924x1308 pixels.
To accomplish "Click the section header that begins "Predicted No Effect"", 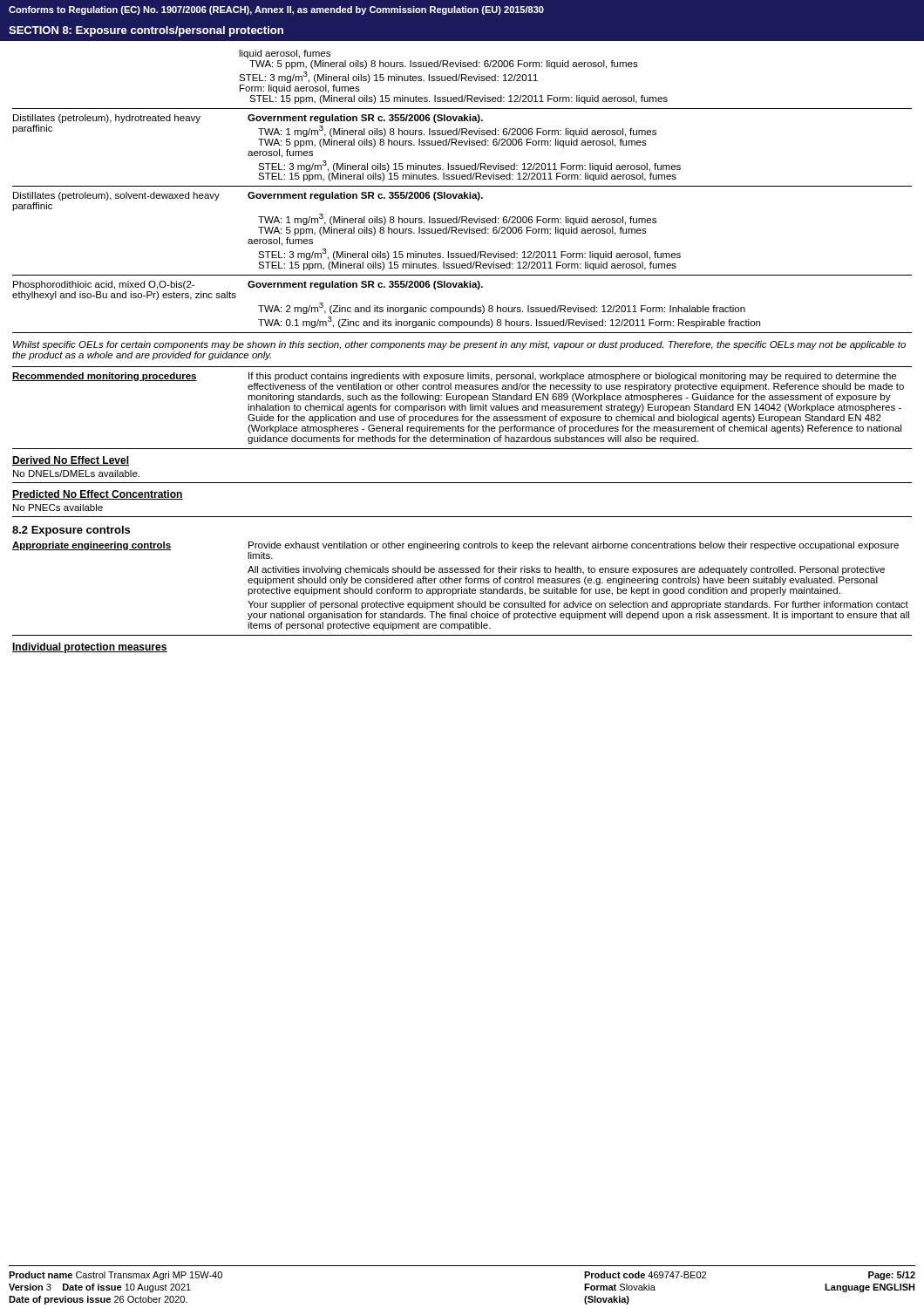I will 97,494.
